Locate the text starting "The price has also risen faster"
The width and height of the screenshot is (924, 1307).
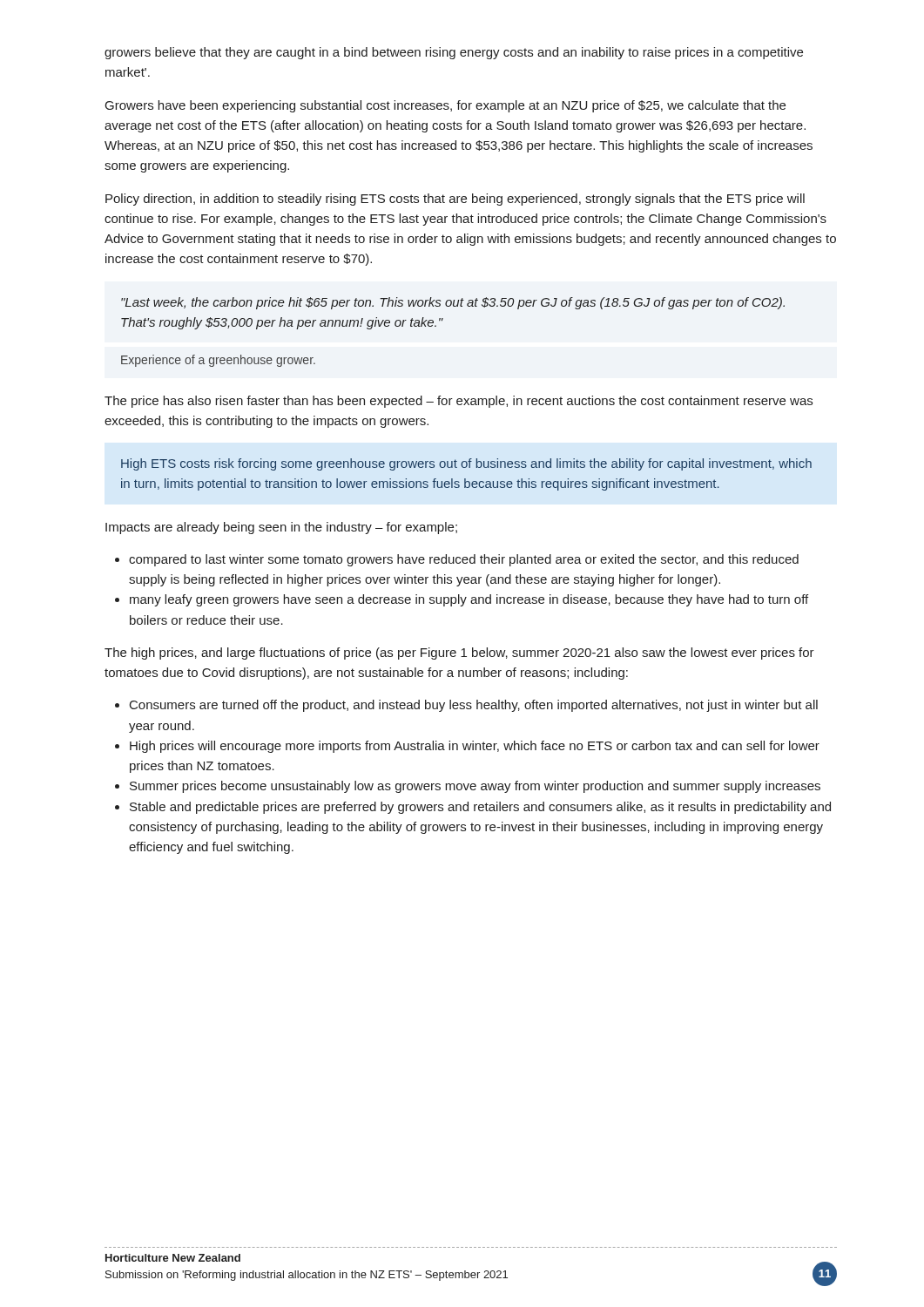point(471,410)
